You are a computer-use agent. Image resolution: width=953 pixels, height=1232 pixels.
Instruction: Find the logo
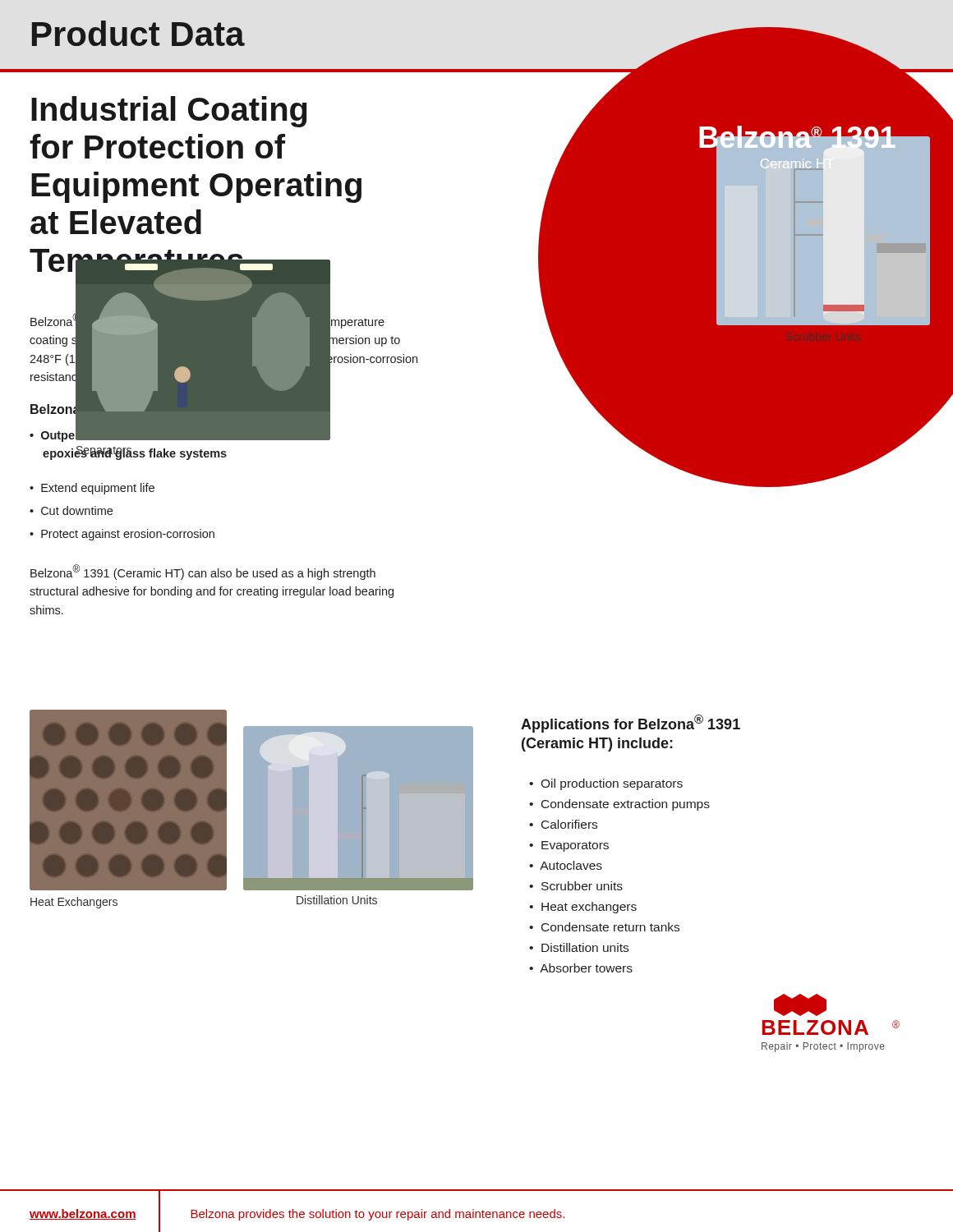(841, 1029)
